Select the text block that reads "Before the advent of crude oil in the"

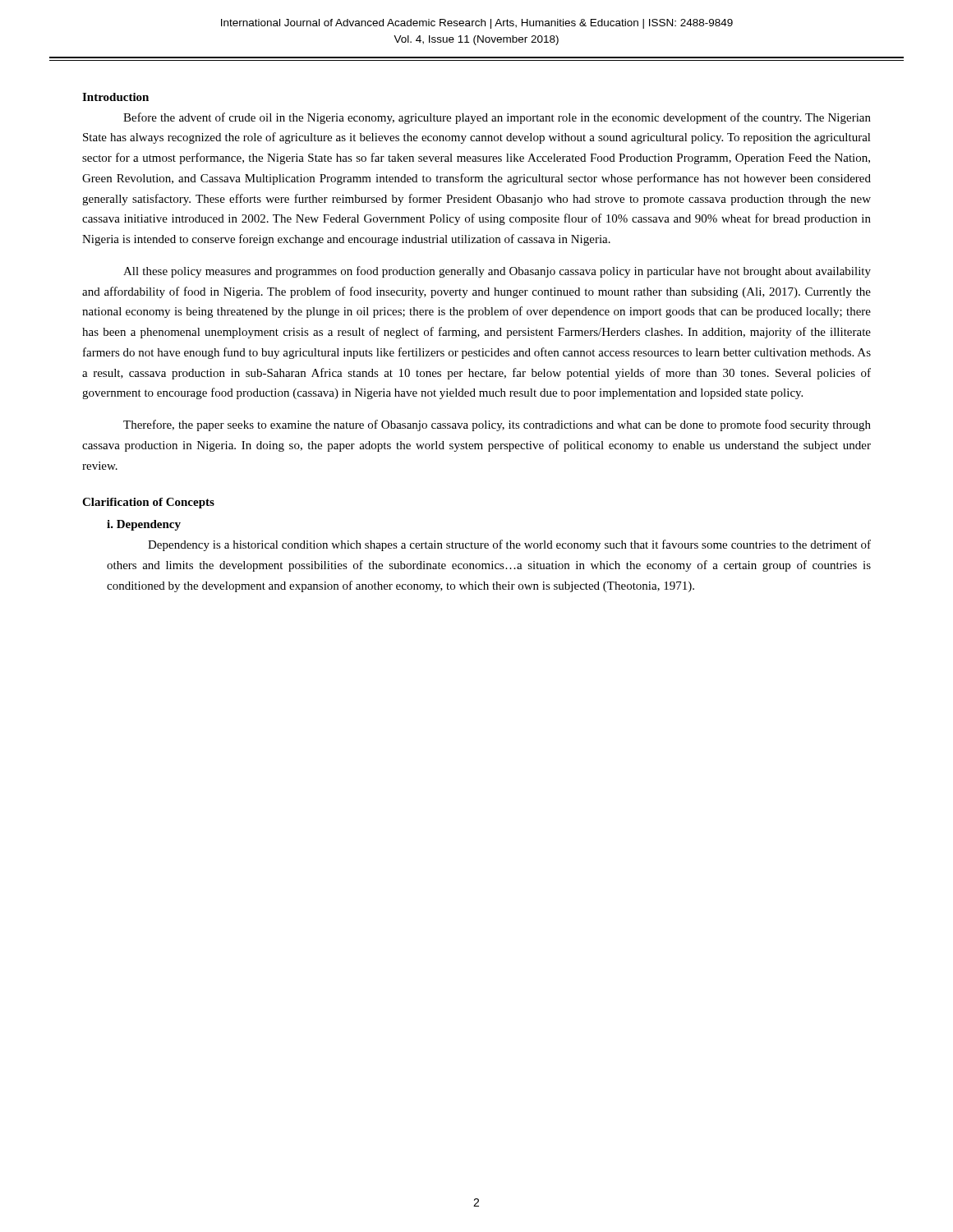(476, 178)
